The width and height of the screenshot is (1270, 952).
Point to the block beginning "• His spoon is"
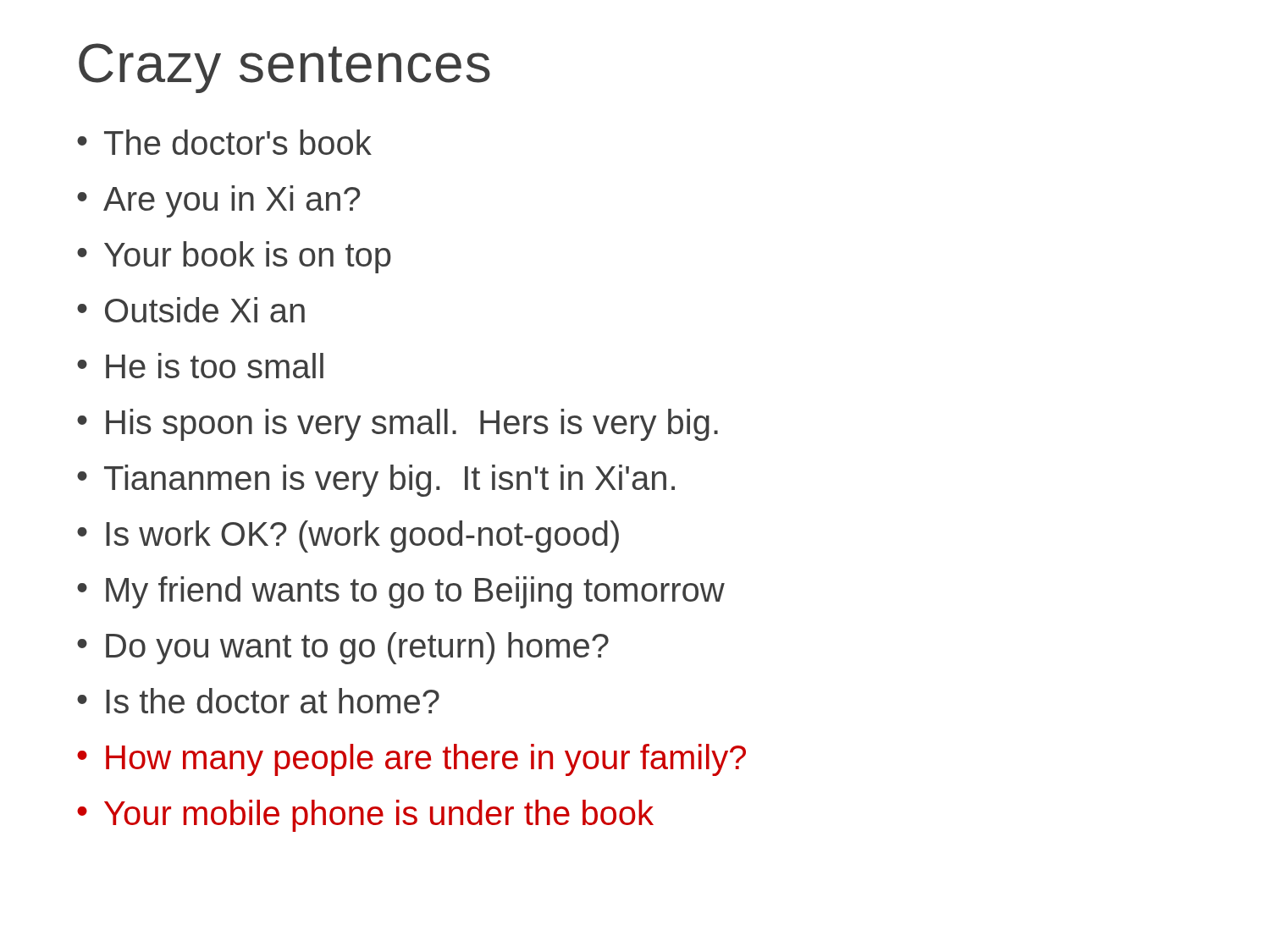[398, 422]
